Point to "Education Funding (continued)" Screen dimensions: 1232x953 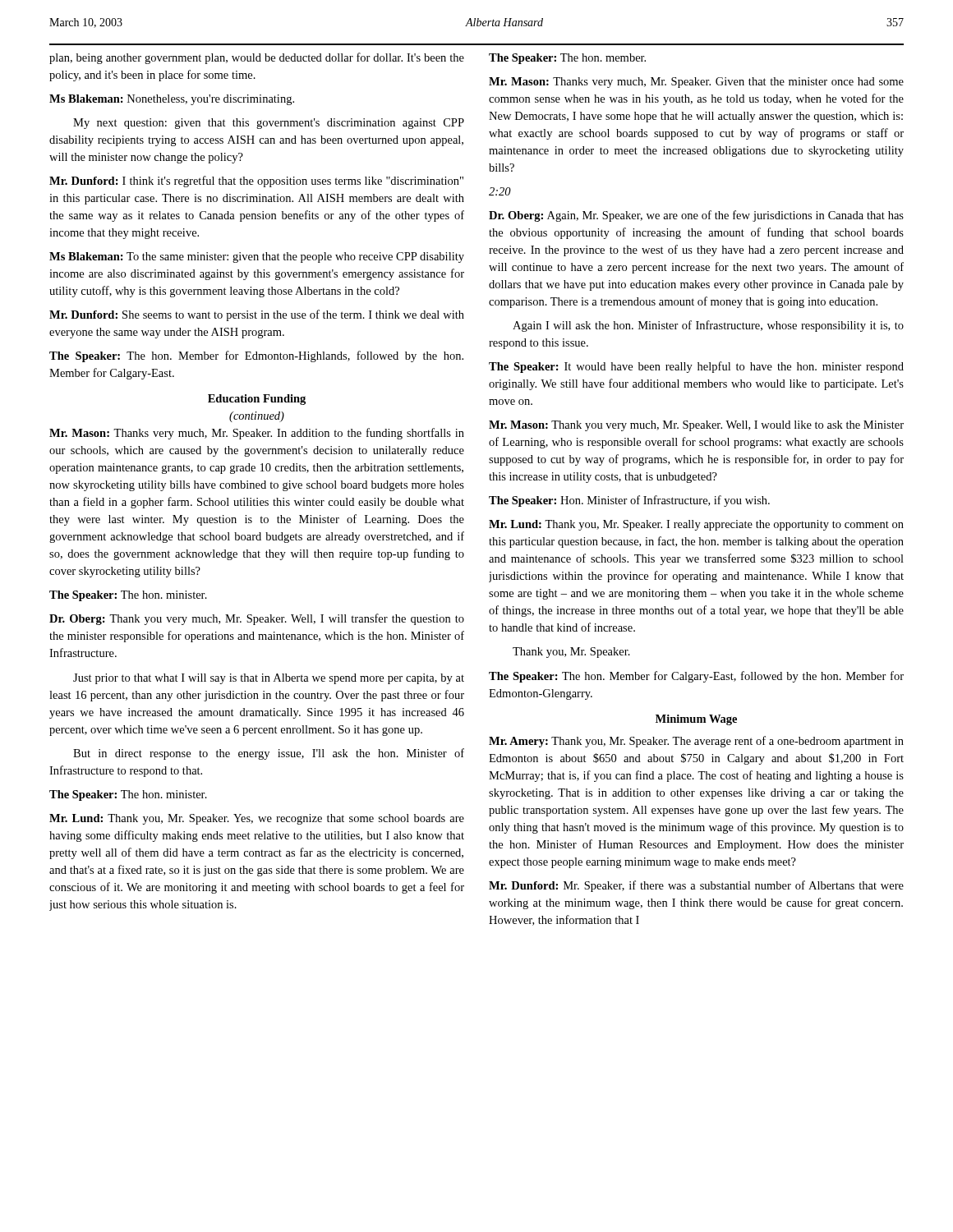[x=257, y=408]
